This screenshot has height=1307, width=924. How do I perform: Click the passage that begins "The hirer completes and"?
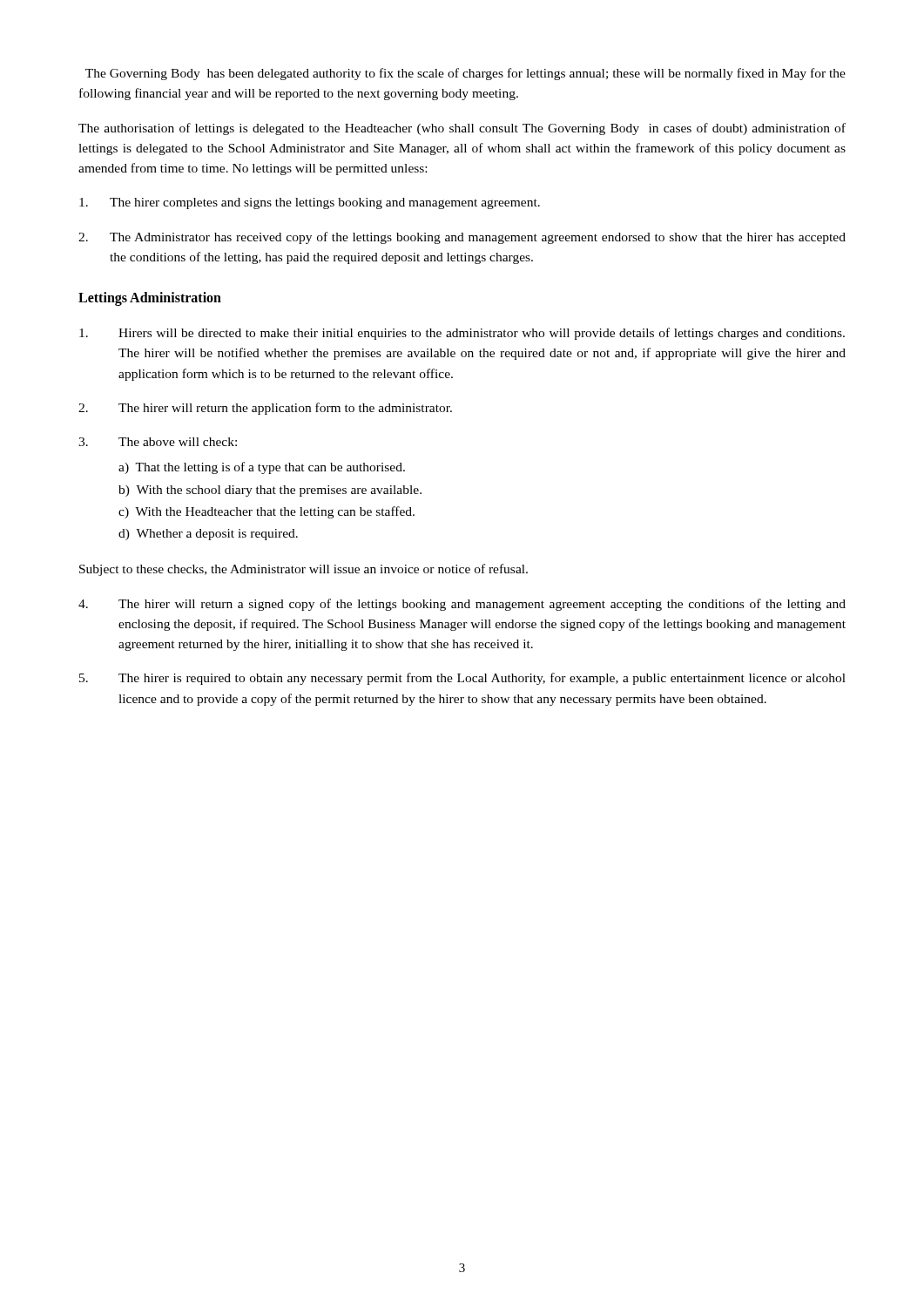462,202
